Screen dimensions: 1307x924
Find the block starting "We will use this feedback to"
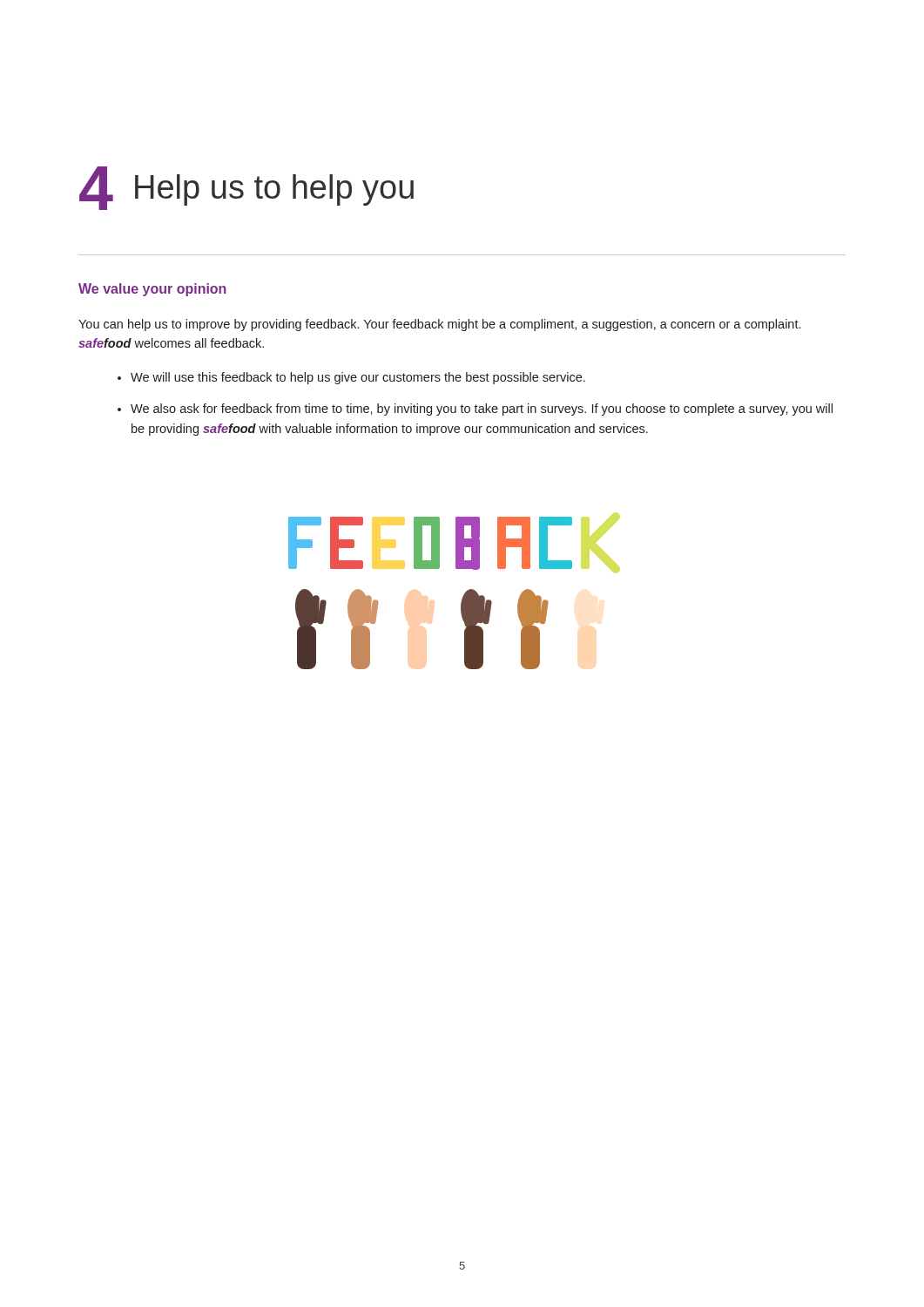click(358, 377)
